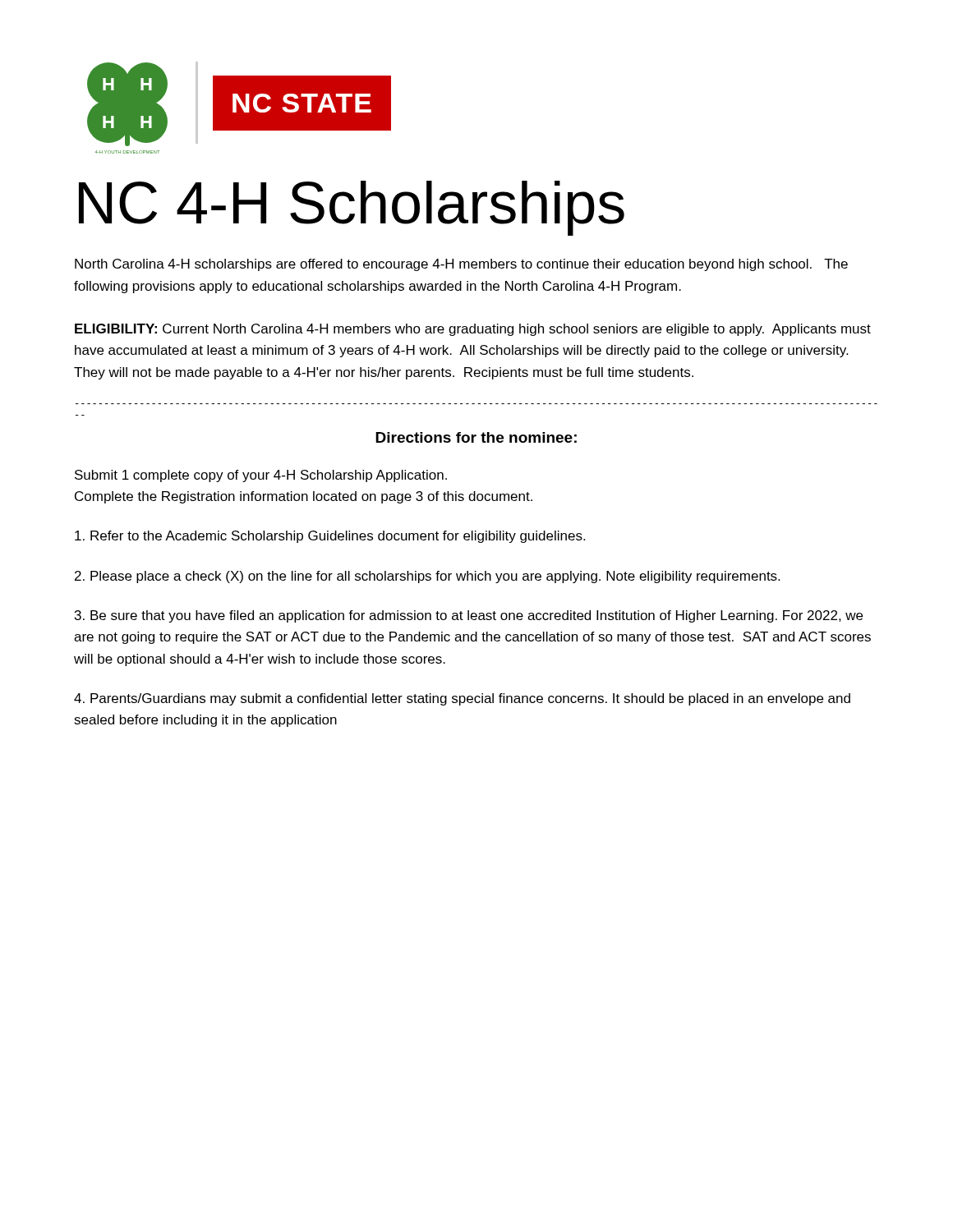Screen dimensions: 1232x953
Task: Find the title
Action: pyautogui.click(x=350, y=203)
